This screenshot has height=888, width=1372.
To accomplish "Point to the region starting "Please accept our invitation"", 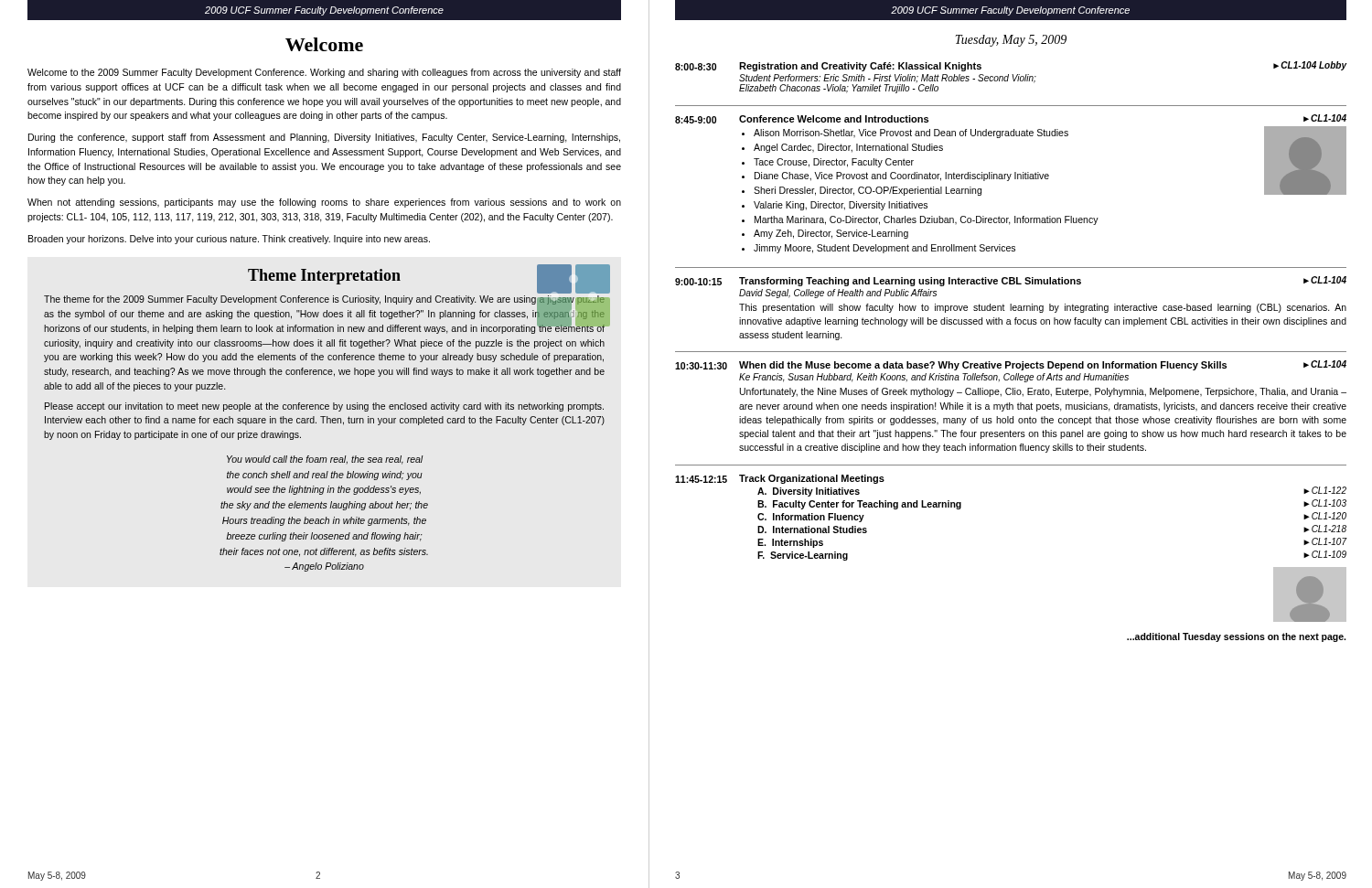I will tap(324, 420).
